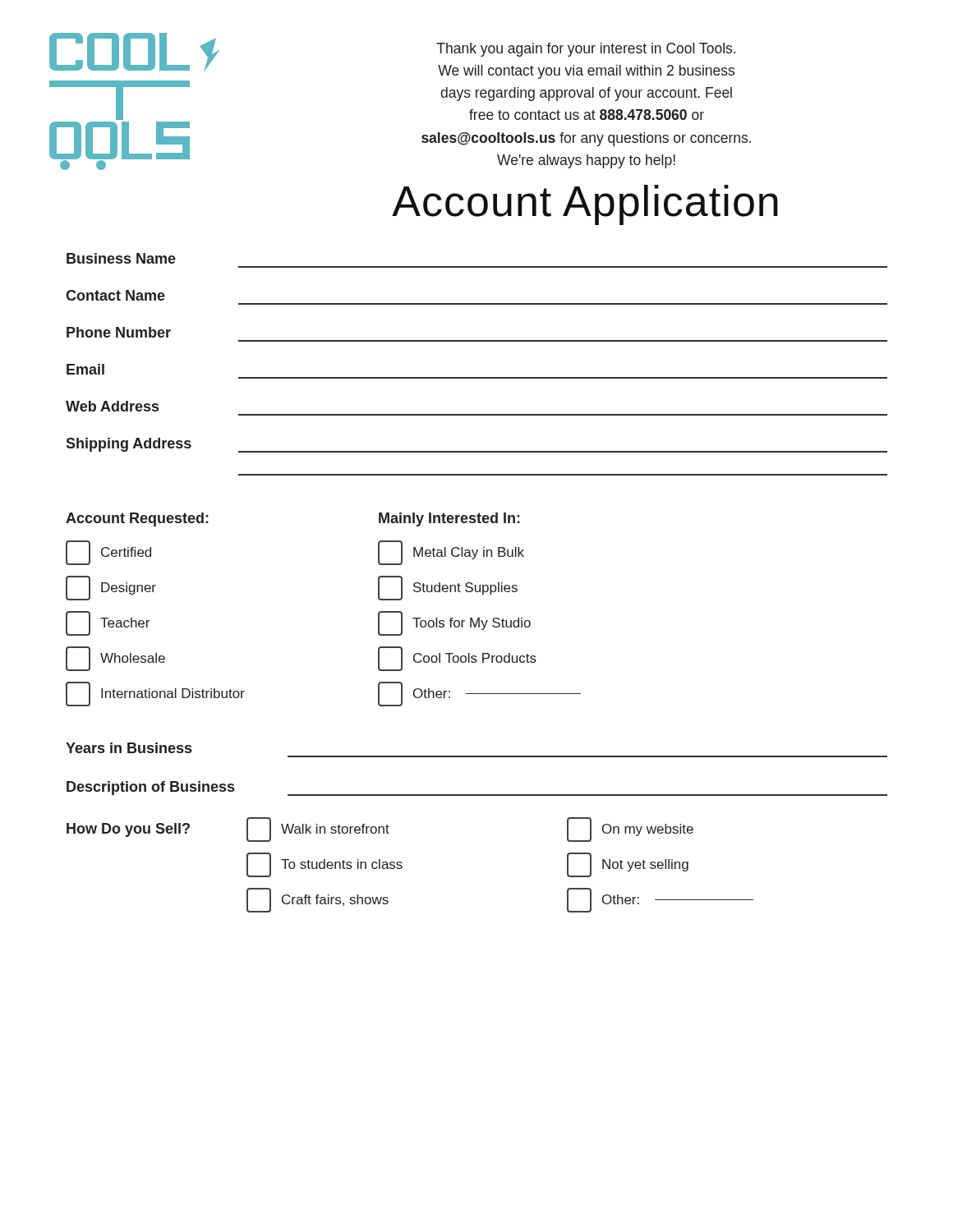Select the element starting "To students in class"
Image resolution: width=953 pixels, height=1232 pixels.
pos(325,865)
